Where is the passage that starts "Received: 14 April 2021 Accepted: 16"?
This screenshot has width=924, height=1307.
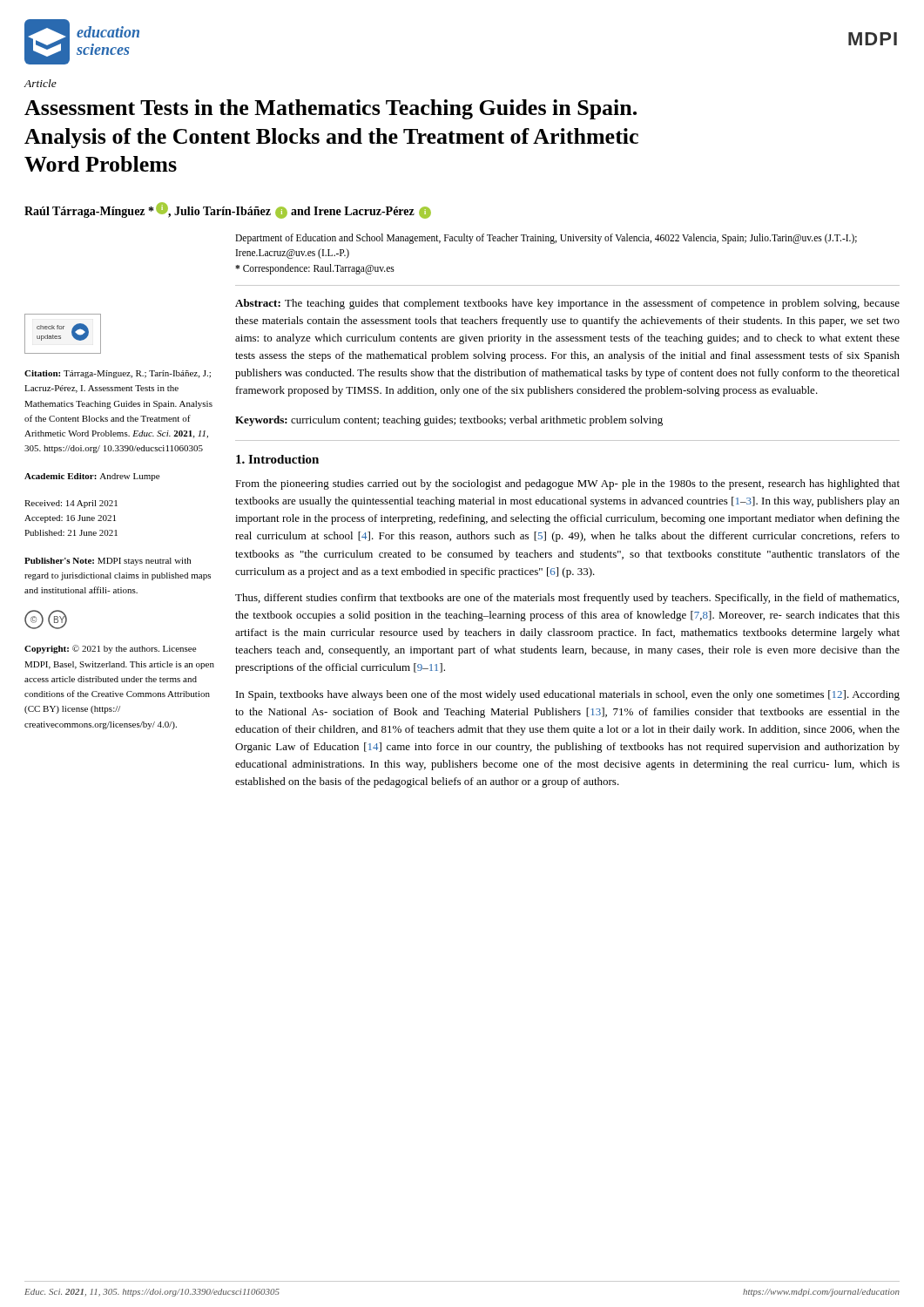71,518
